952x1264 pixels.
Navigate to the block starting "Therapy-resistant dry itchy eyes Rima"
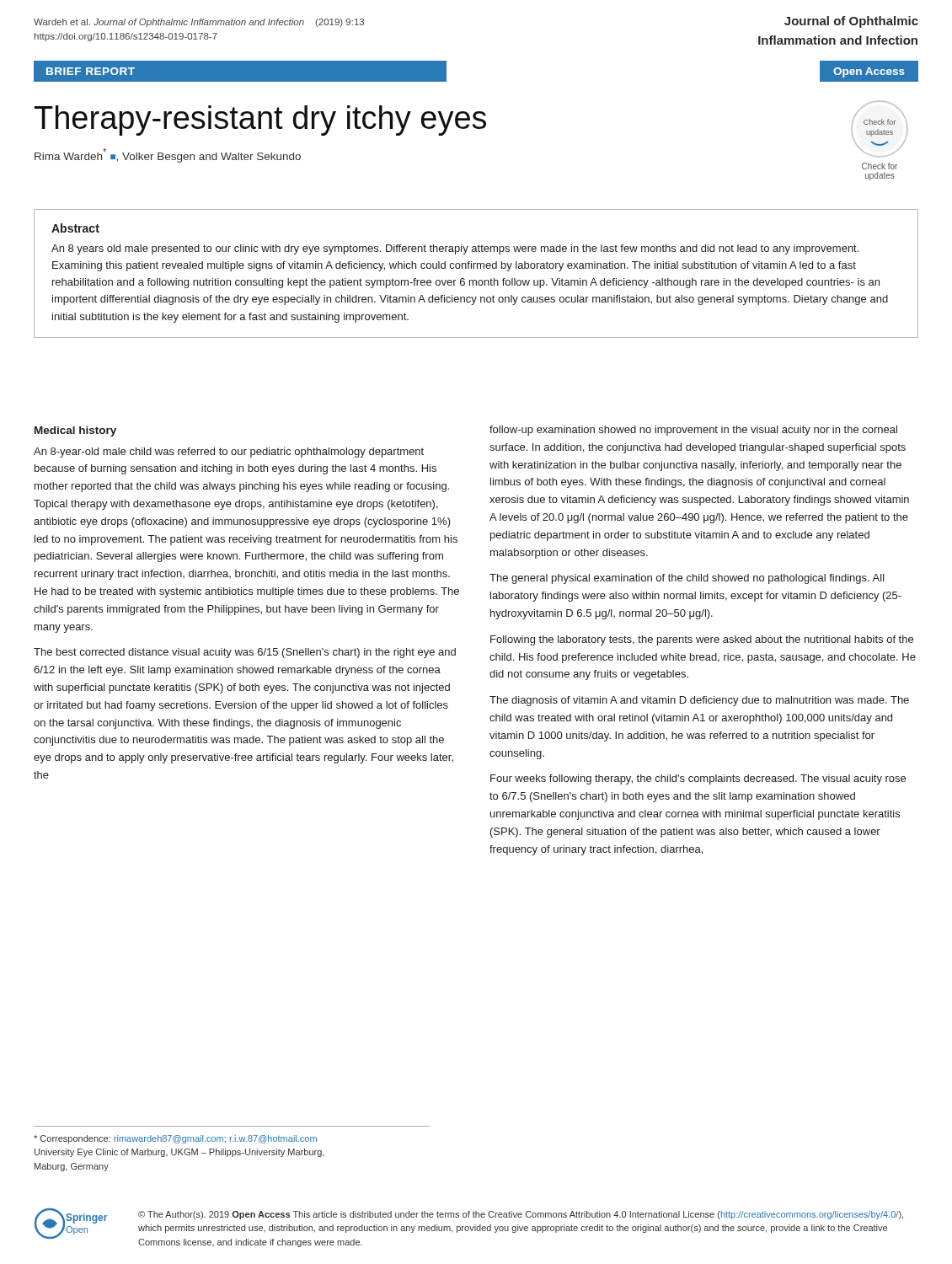click(379, 131)
